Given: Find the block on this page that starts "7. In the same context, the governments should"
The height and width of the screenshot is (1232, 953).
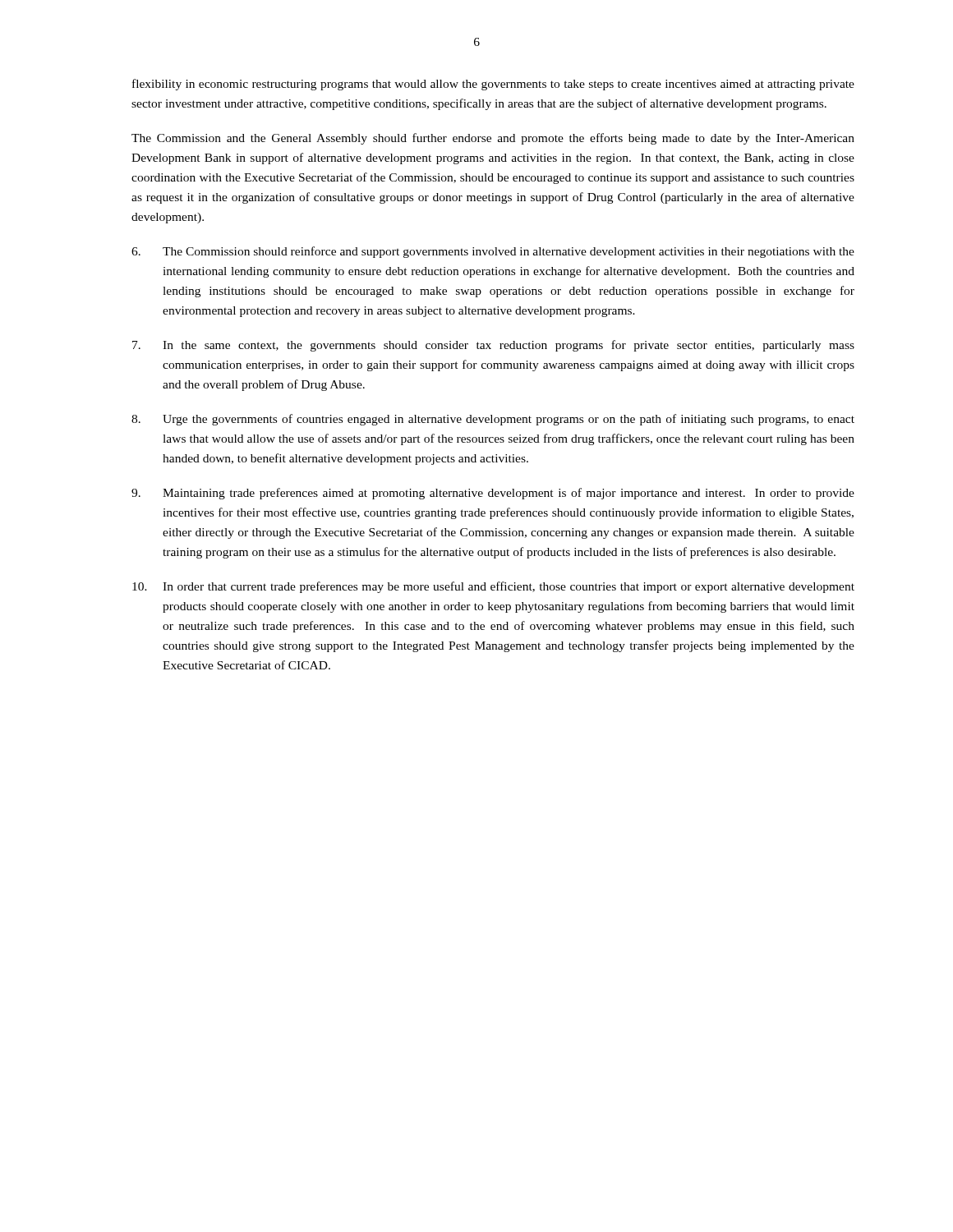Looking at the screenshot, I should (x=493, y=365).
